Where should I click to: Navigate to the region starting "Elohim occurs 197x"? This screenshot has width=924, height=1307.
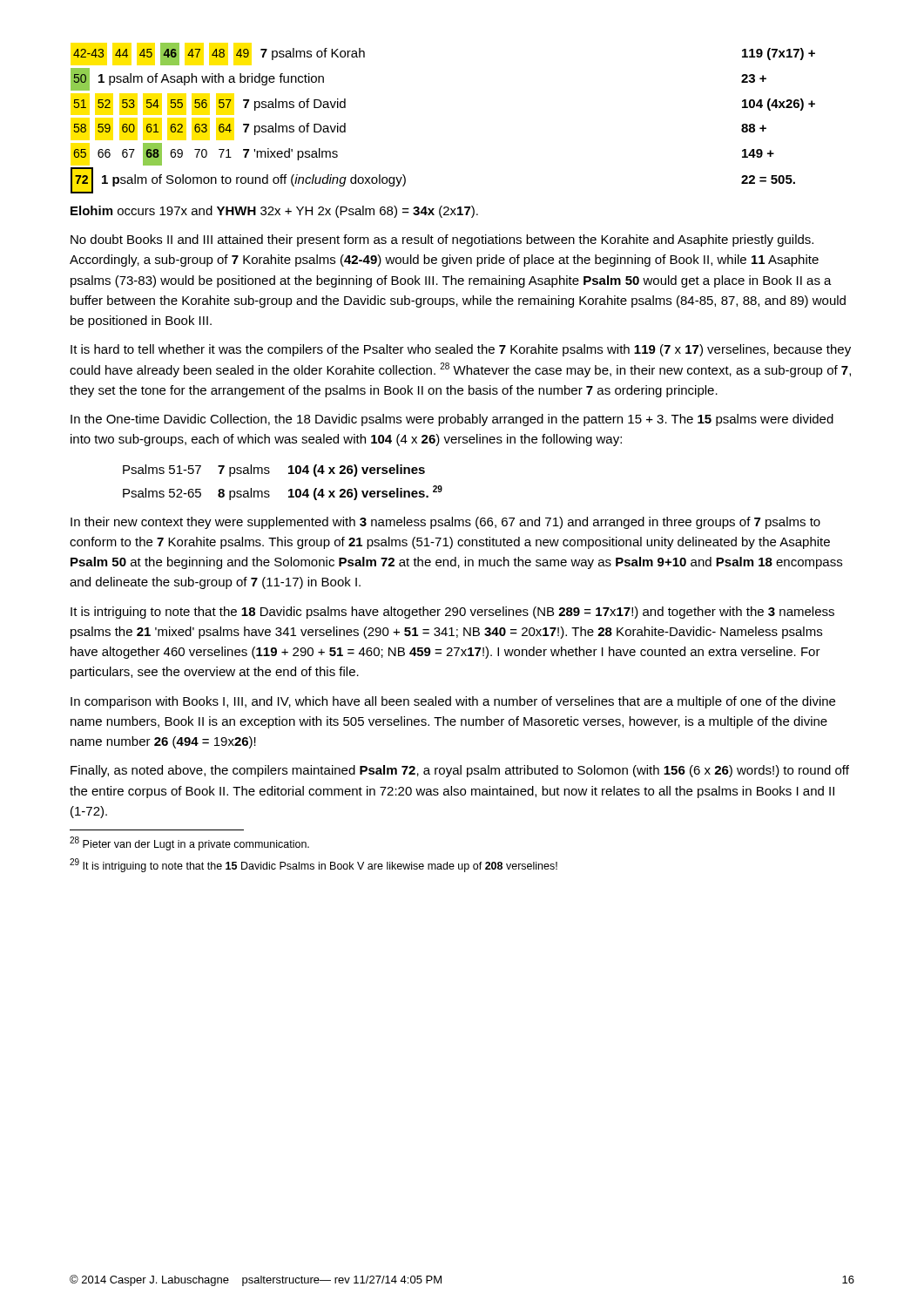coord(274,210)
